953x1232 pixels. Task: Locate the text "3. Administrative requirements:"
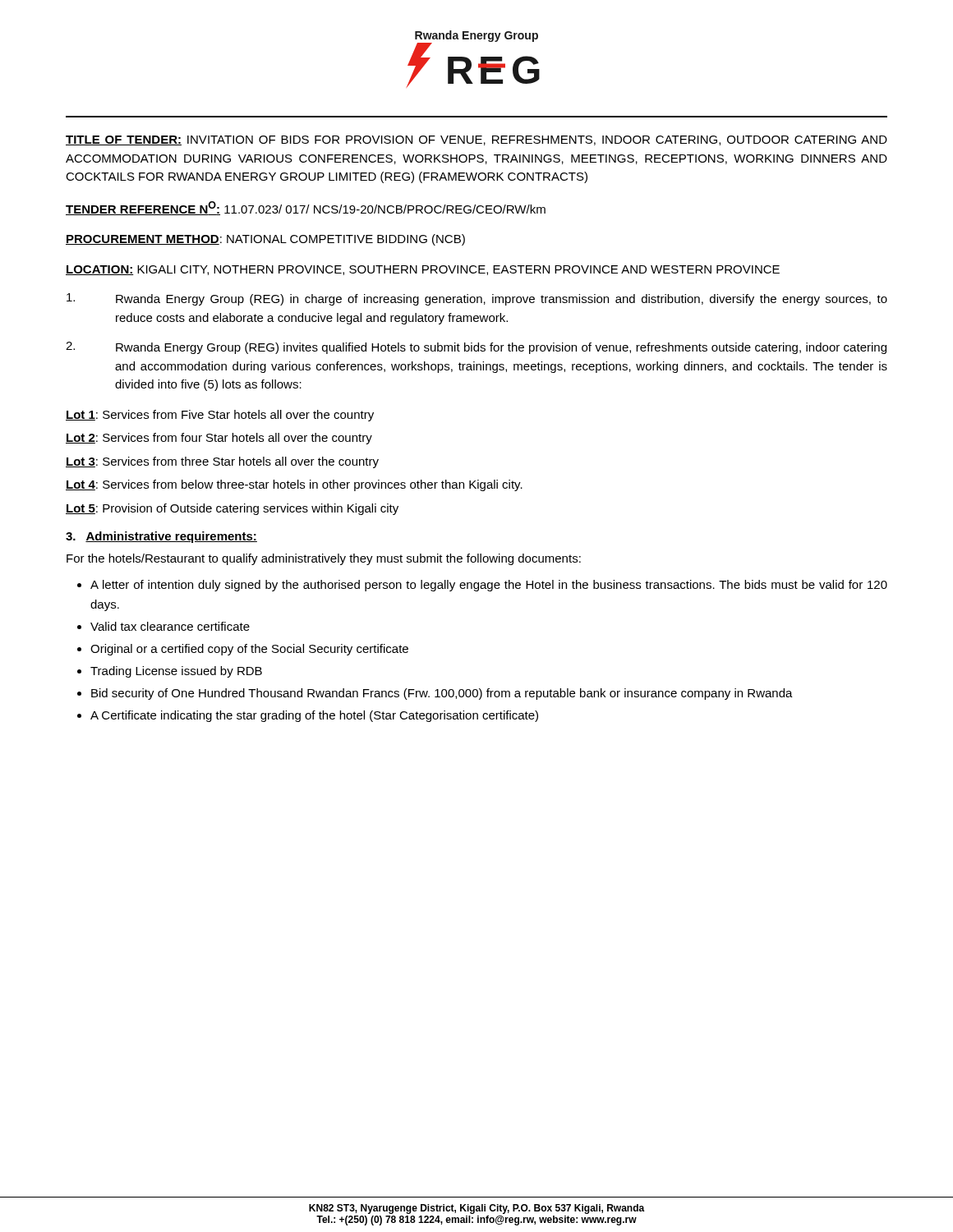pos(161,536)
